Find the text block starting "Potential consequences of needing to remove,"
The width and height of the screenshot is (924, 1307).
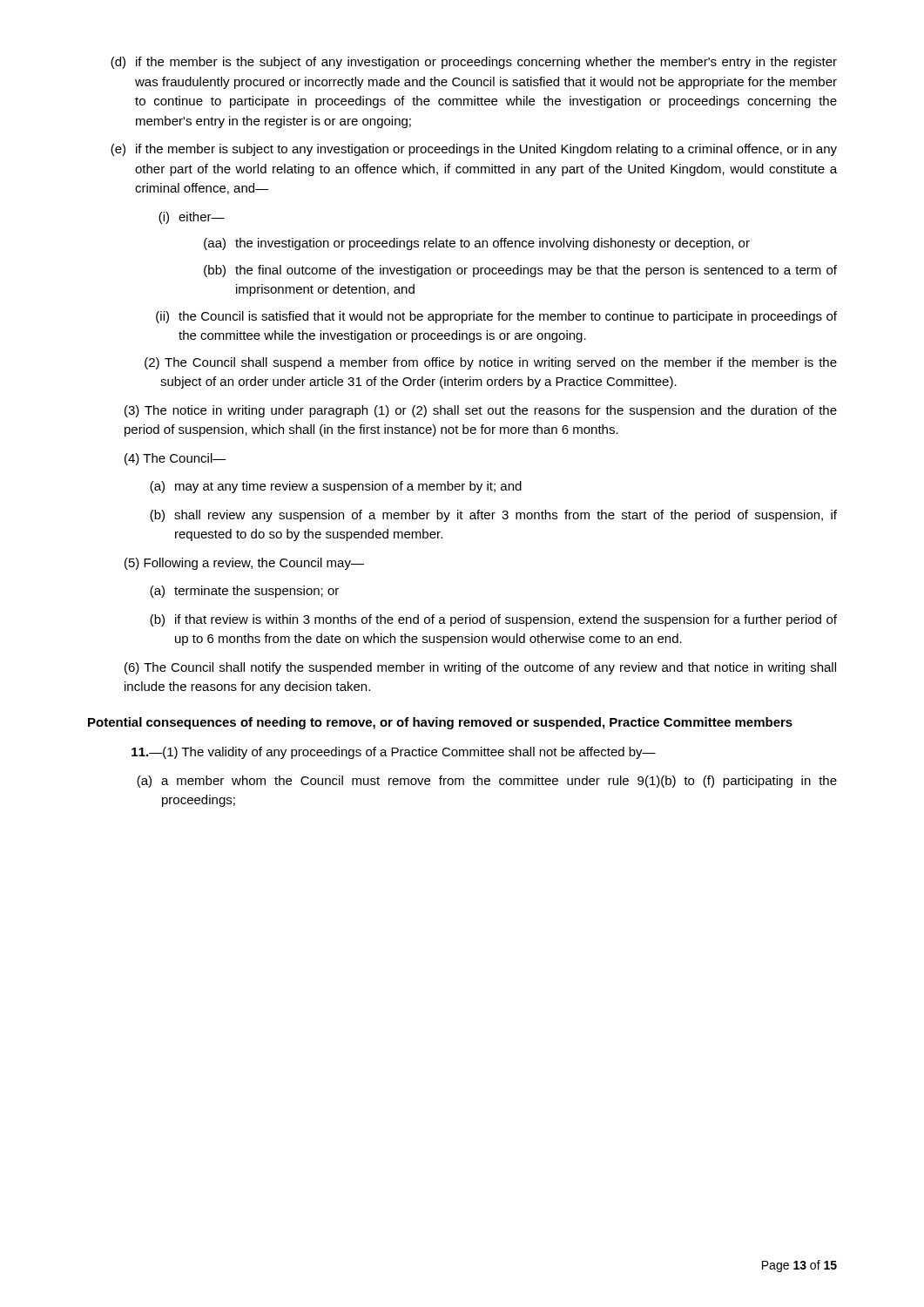(x=440, y=721)
